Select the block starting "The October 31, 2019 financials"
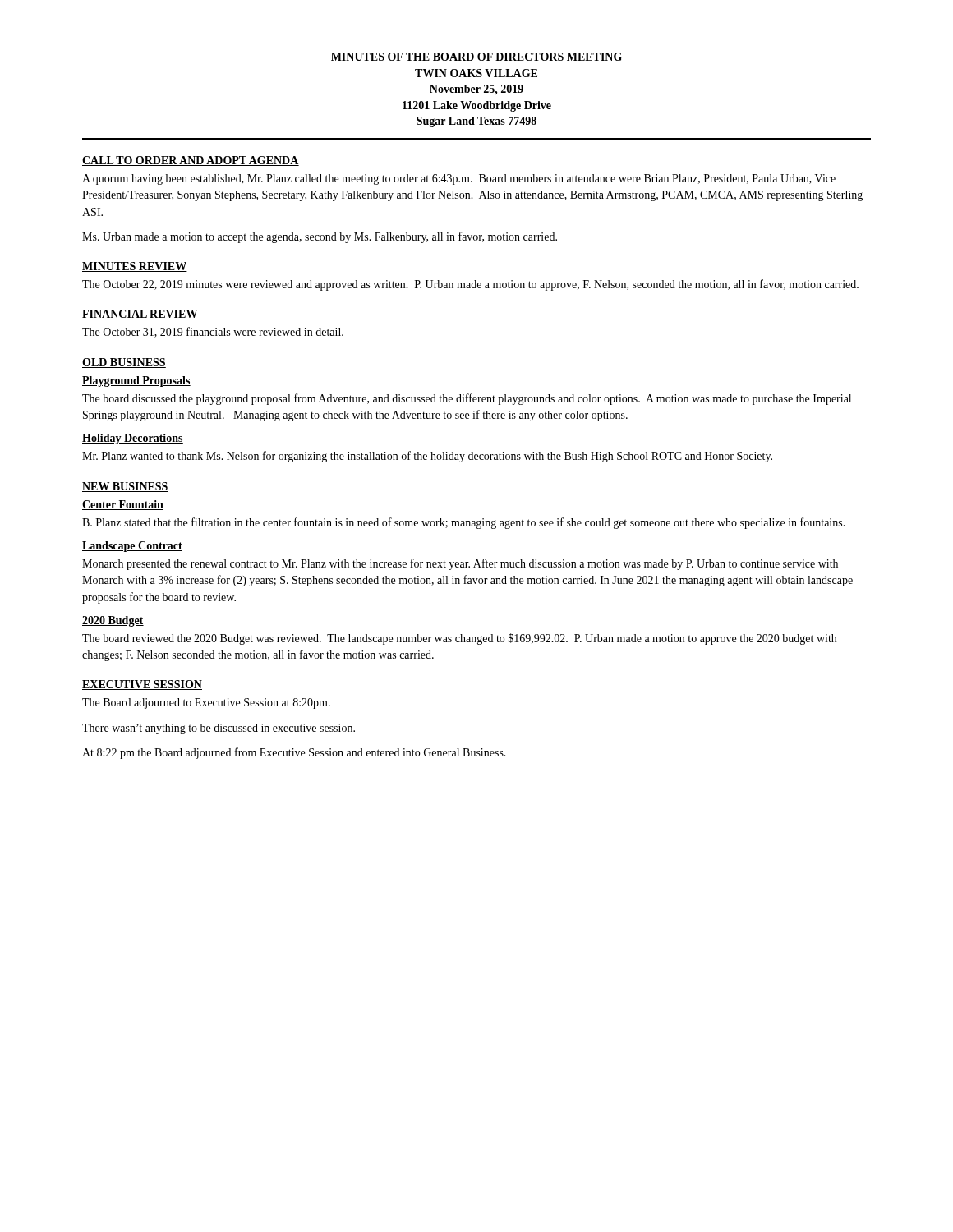The width and height of the screenshot is (953, 1232). [213, 333]
